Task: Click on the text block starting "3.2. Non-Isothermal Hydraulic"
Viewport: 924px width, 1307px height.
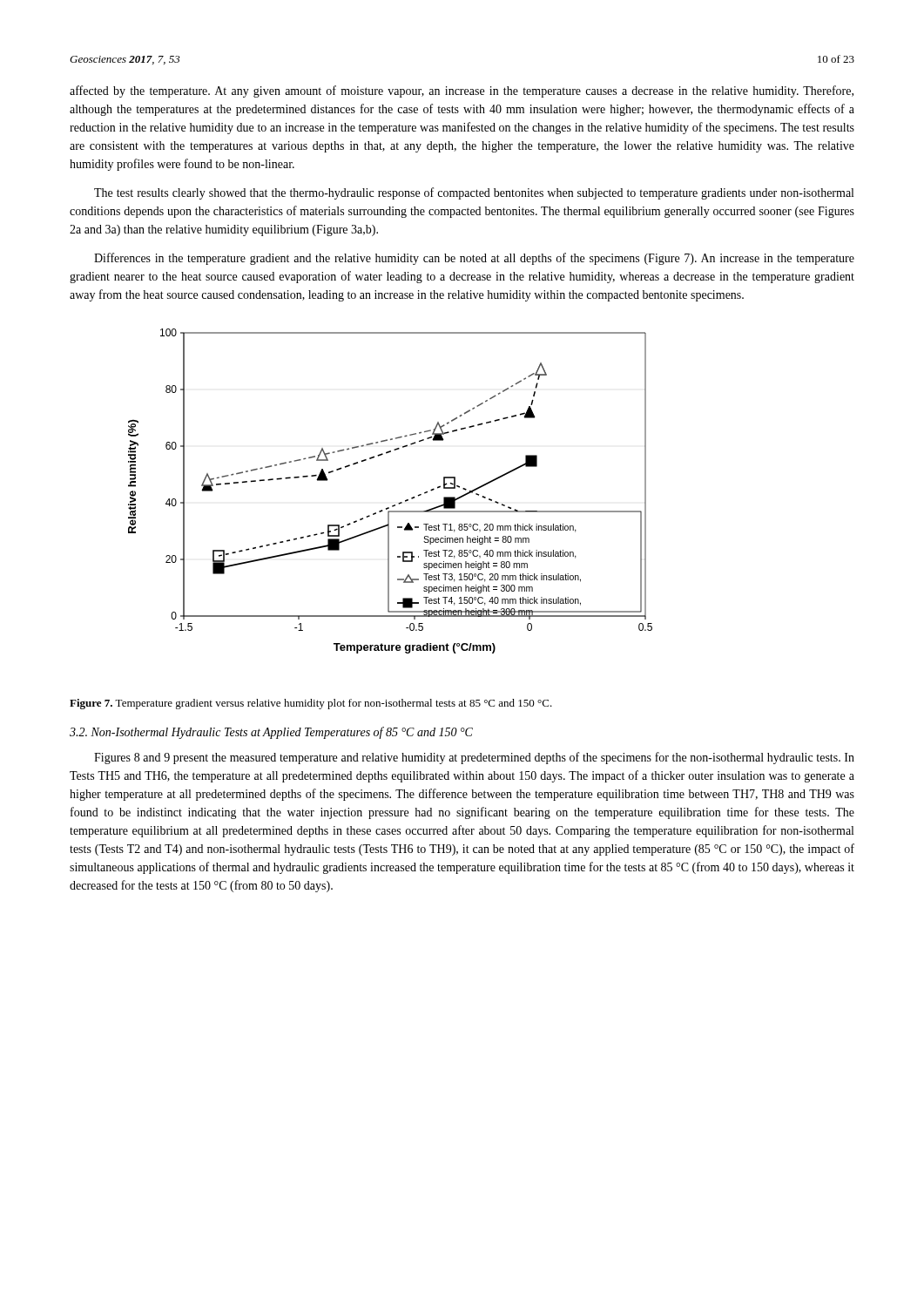Action: click(x=271, y=732)
